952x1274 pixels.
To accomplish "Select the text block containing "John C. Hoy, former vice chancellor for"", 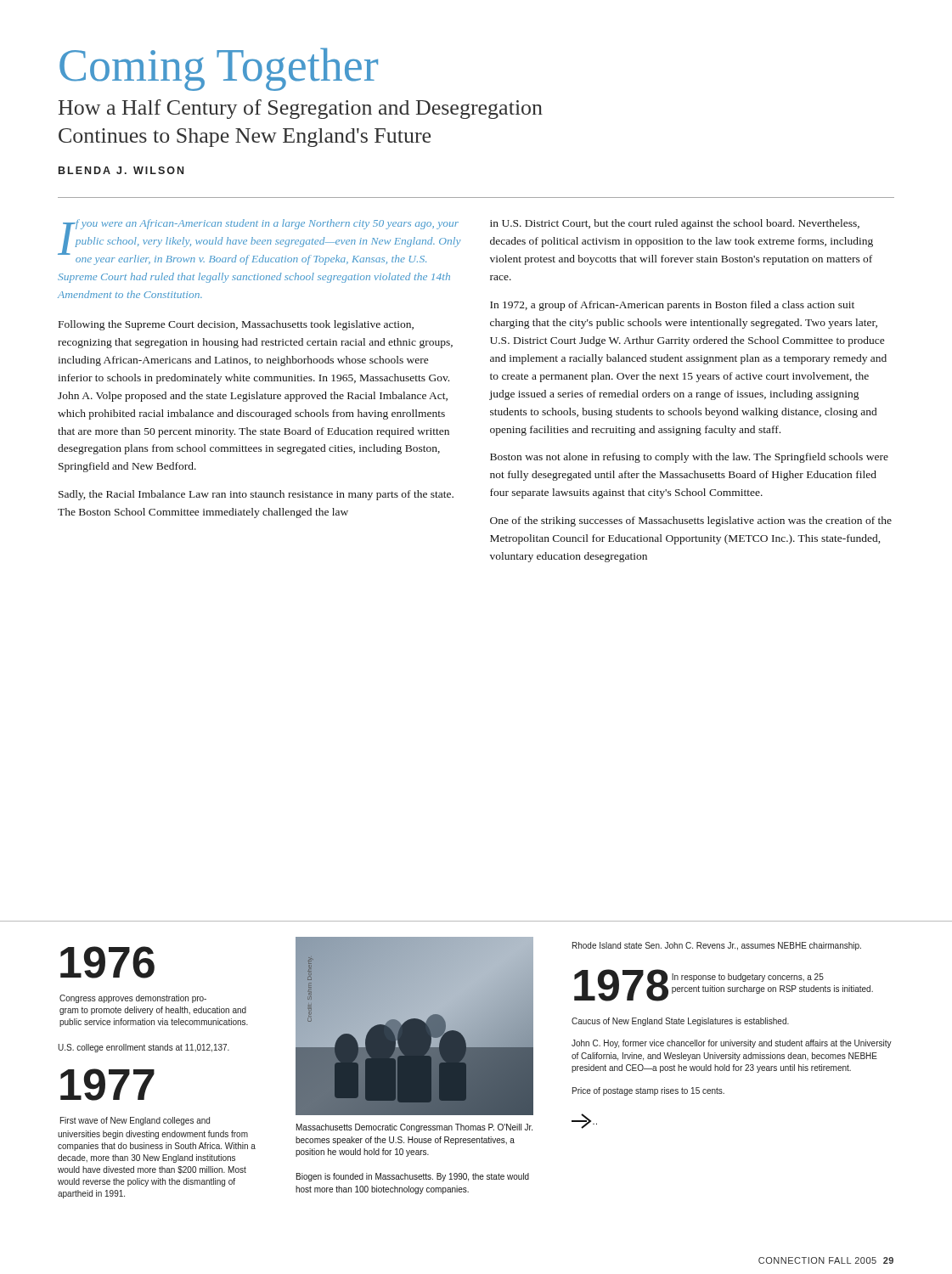I will tap(731, 1056).
